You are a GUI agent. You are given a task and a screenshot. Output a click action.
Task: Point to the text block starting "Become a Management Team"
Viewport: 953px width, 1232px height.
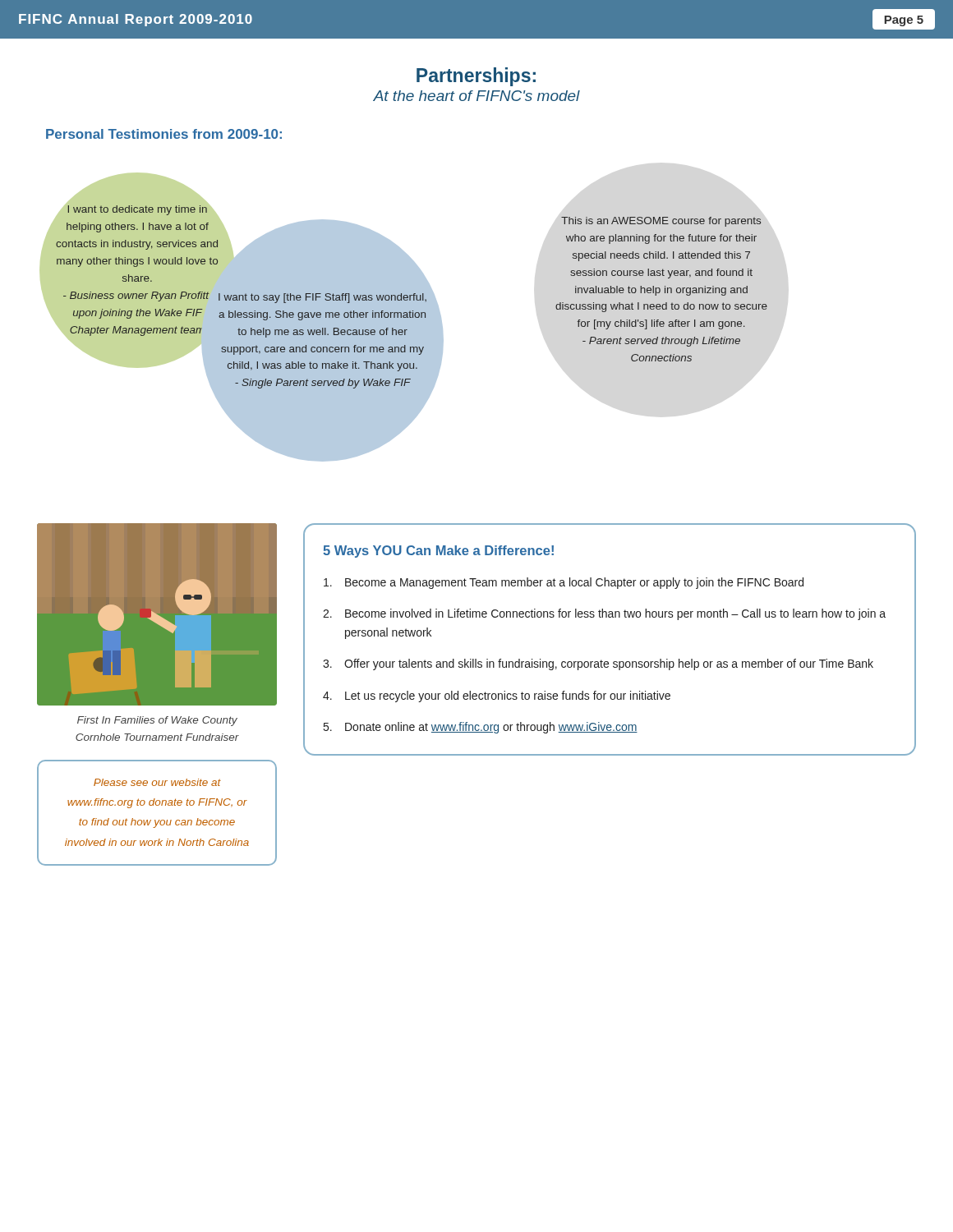(x=564, y=582)
